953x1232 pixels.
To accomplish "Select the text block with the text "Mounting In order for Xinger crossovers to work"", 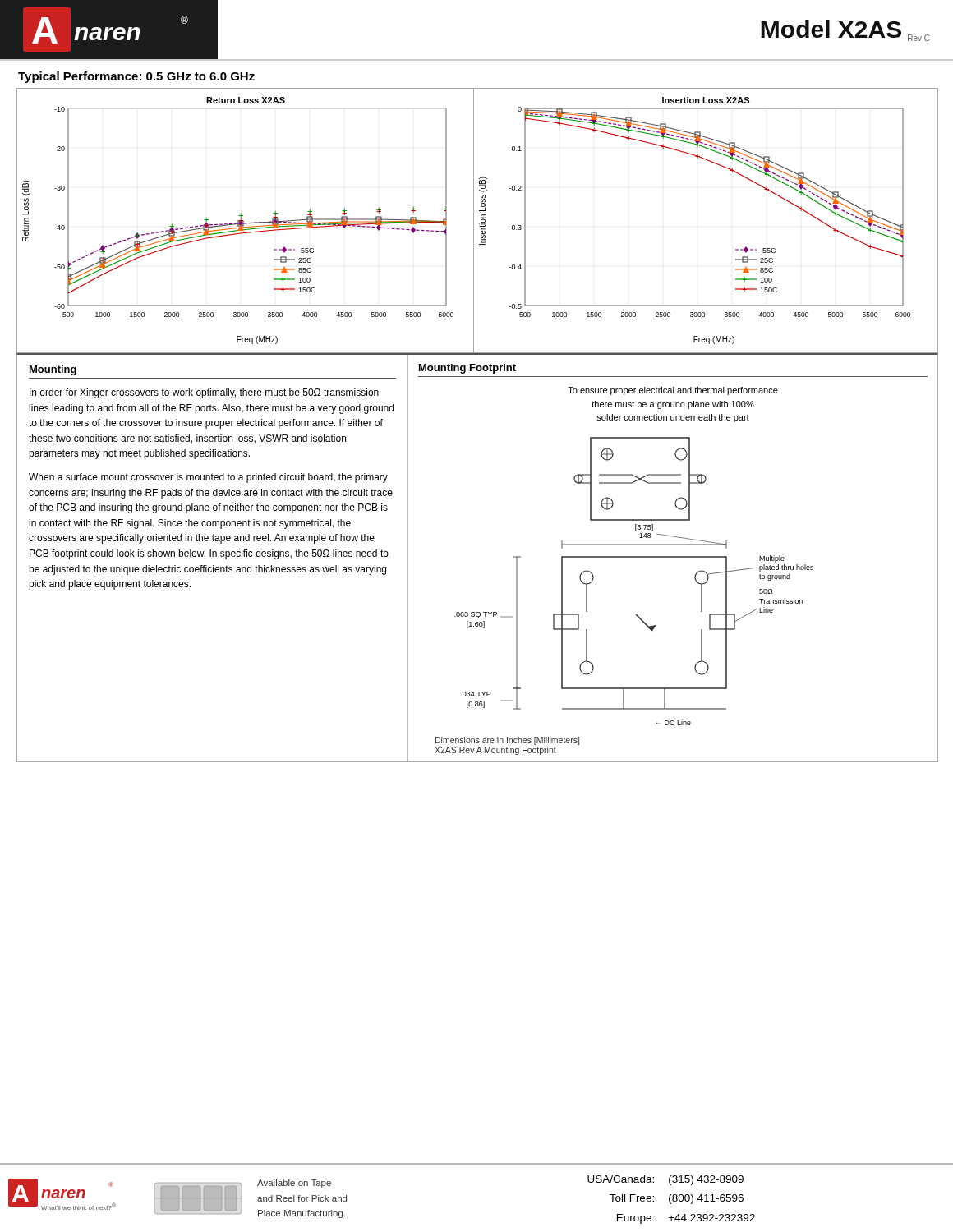I will pos(212,478).
